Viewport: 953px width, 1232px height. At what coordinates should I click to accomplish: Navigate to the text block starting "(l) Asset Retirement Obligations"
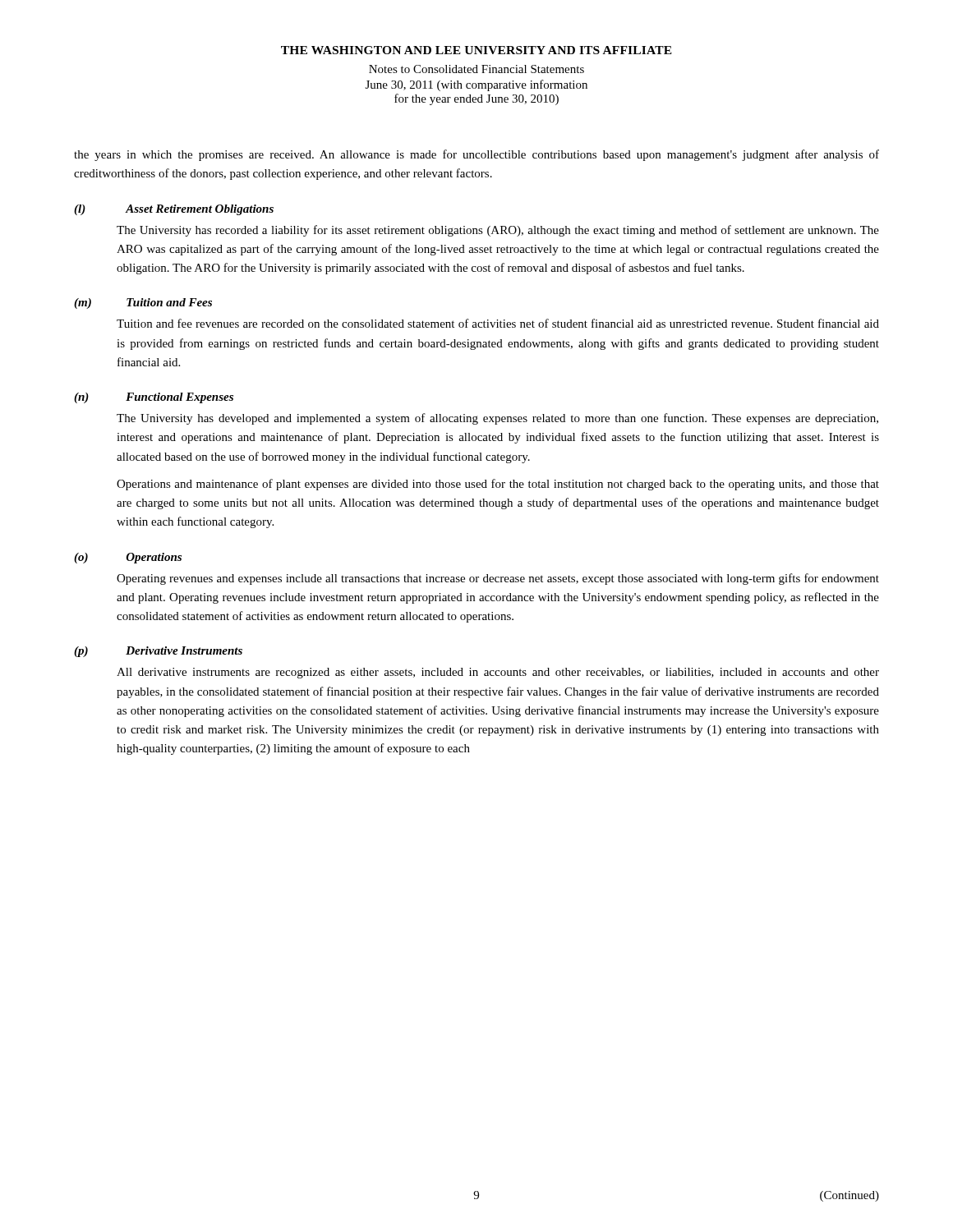pos(174,209)
